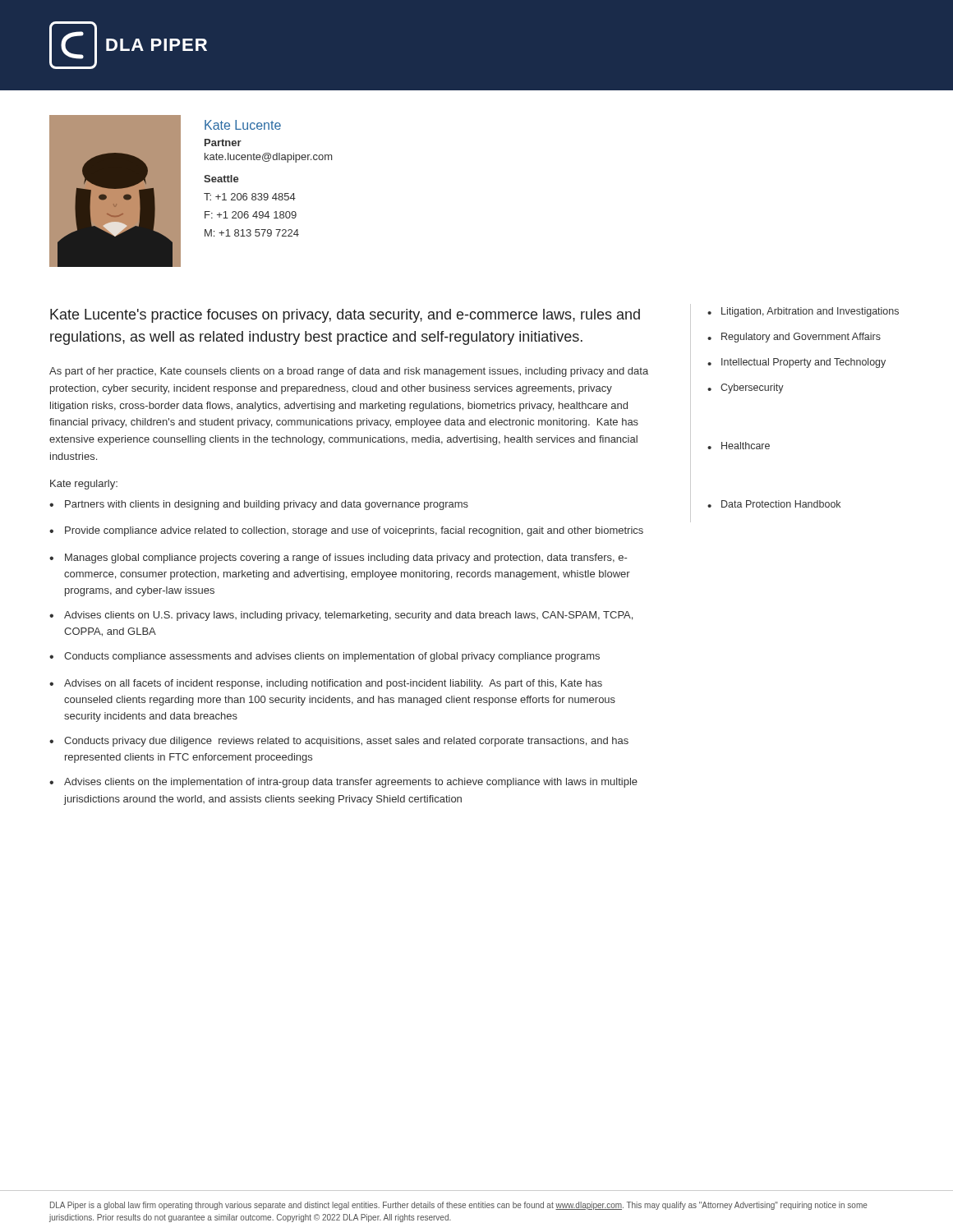
Task: Select the region starting "• Healthcare"
Action: pos(739,446)
